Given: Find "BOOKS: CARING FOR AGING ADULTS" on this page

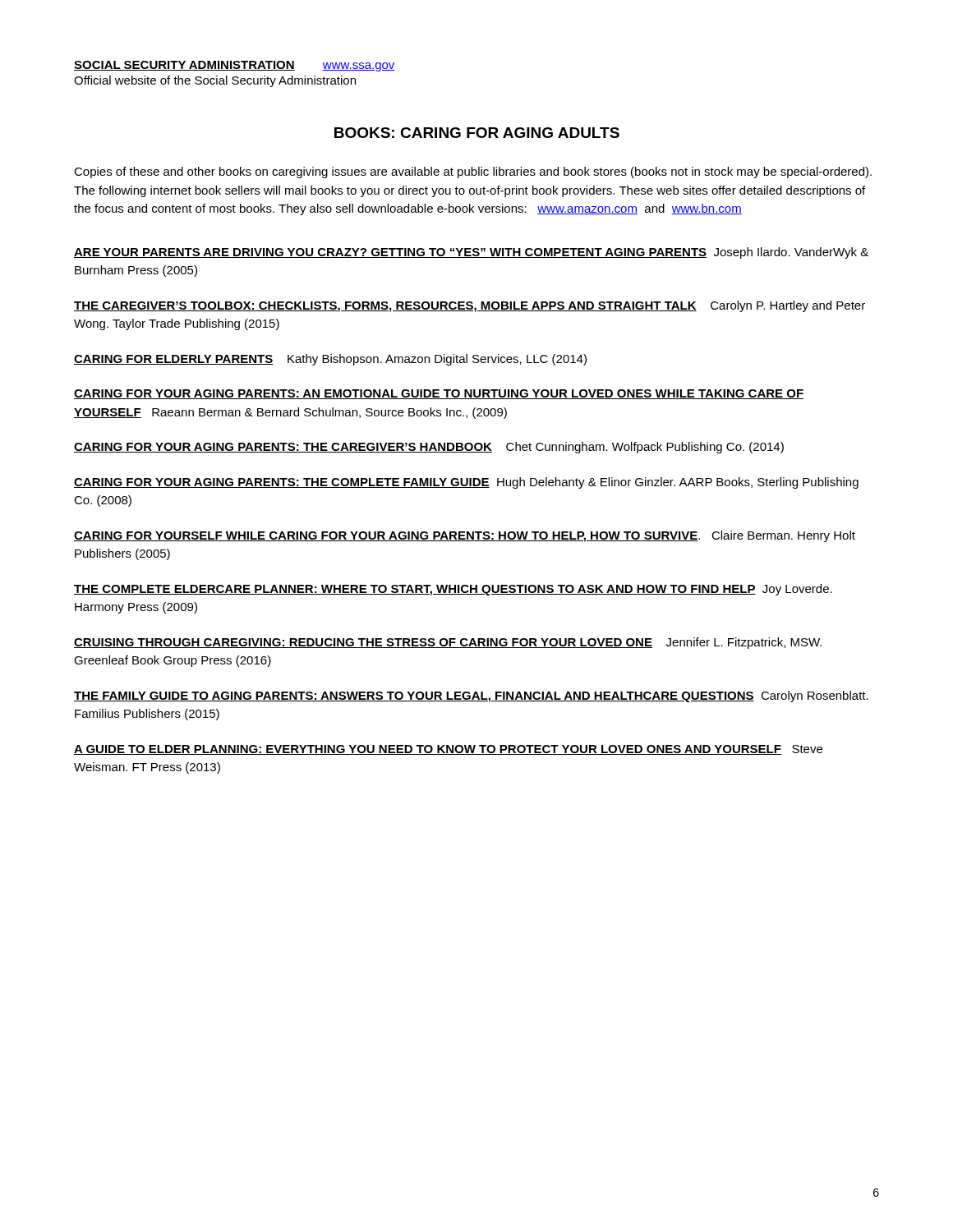Looking at the screenshot, I should [x=476, y=133].
